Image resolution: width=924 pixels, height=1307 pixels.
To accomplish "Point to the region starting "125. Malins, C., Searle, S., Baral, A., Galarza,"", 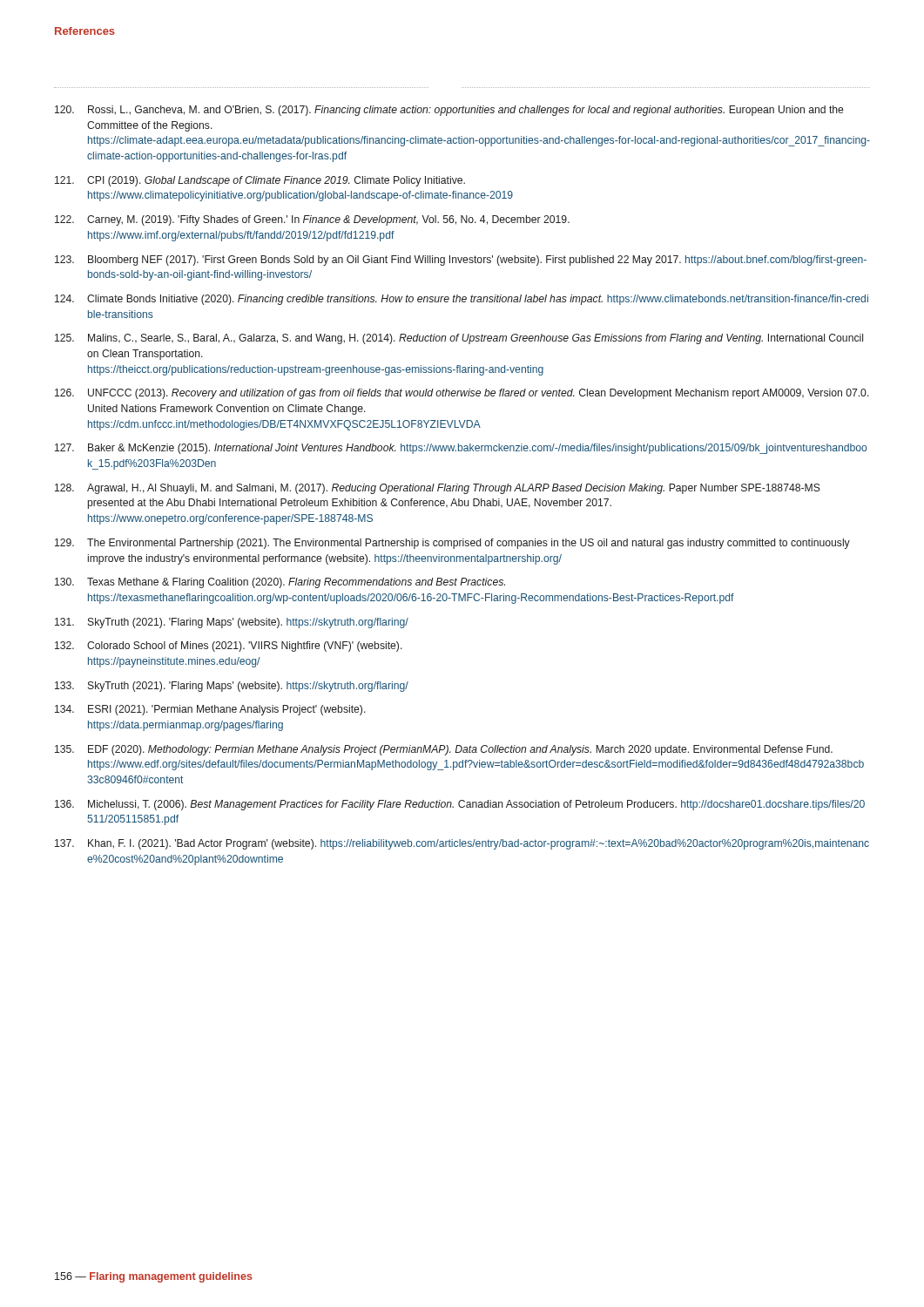I will click(x=462, y=354).
